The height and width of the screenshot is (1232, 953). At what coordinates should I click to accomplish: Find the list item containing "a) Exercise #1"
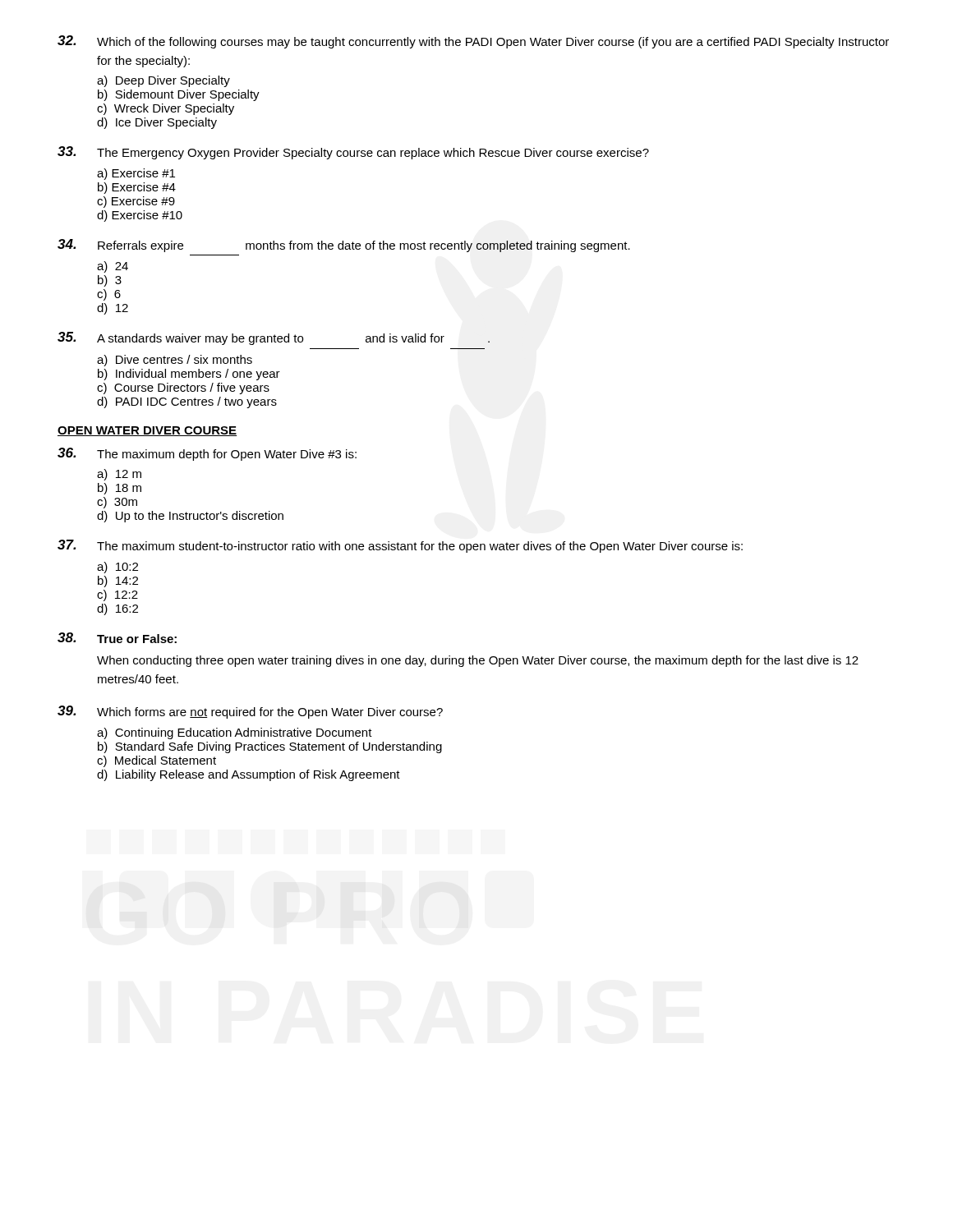[x=136, y=172]
